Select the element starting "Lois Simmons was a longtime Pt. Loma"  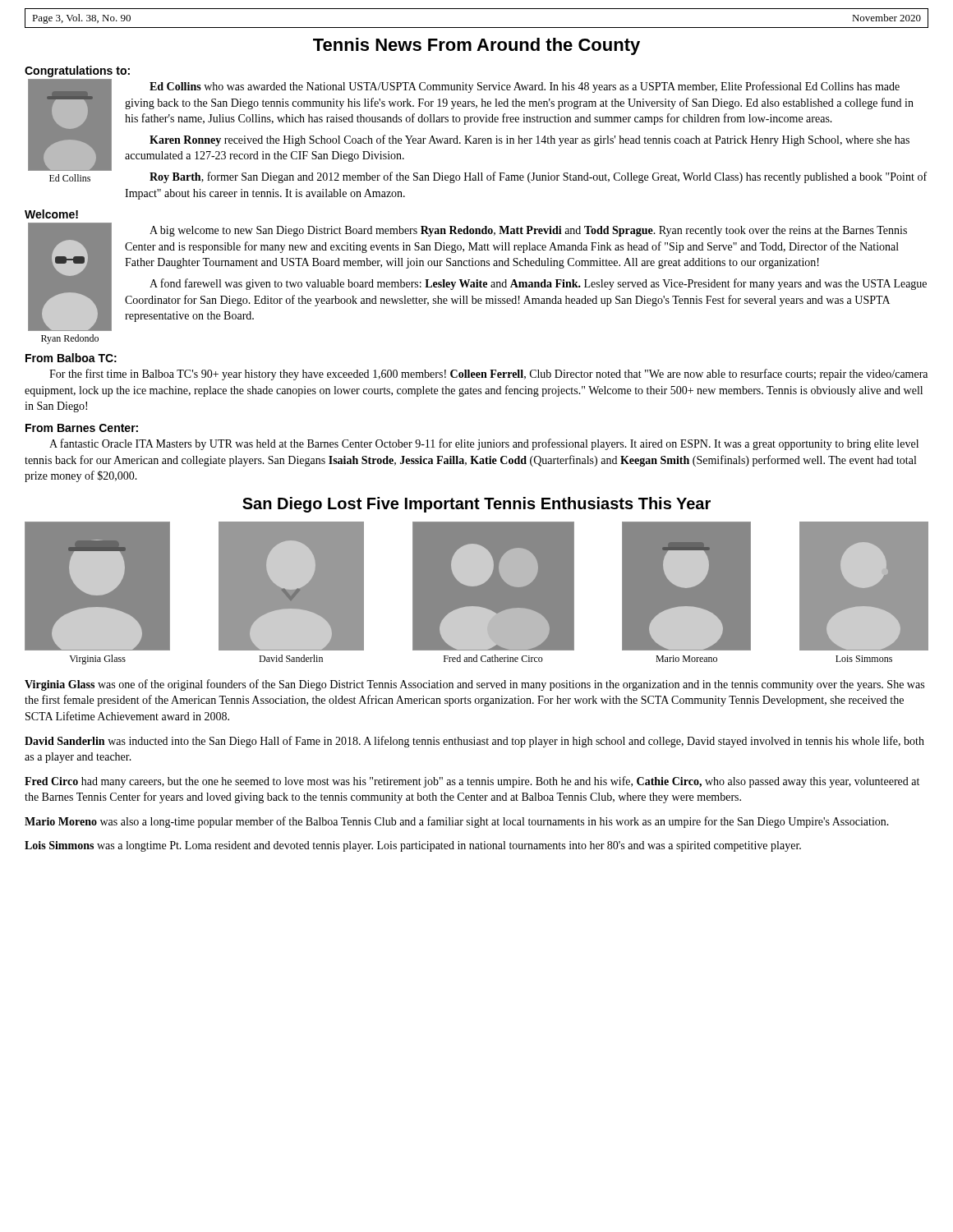coord(413,846)
